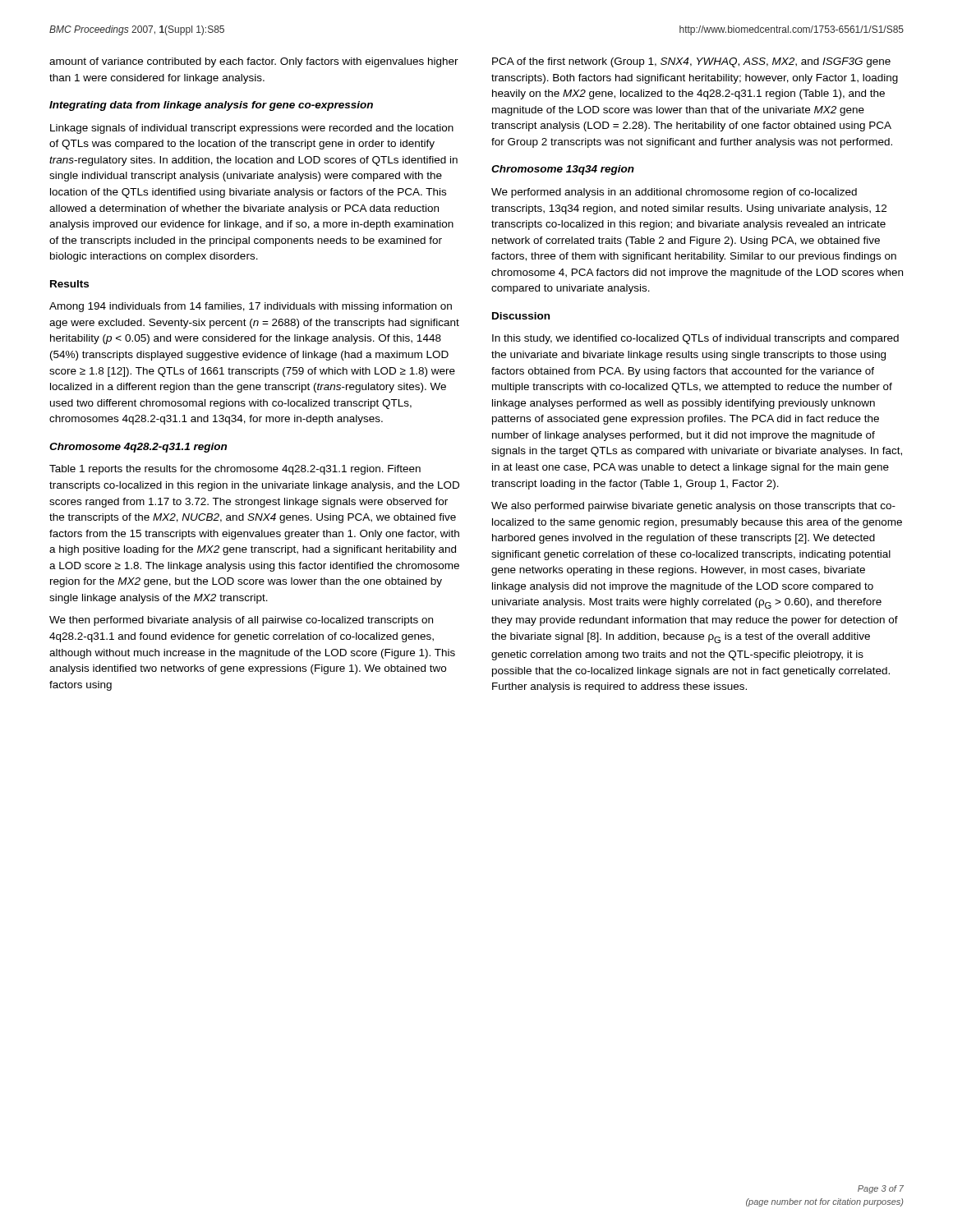953x1232 pixels.
Task: Point to the element starting "Among 194 individuals from"
Action: [255, 363]
